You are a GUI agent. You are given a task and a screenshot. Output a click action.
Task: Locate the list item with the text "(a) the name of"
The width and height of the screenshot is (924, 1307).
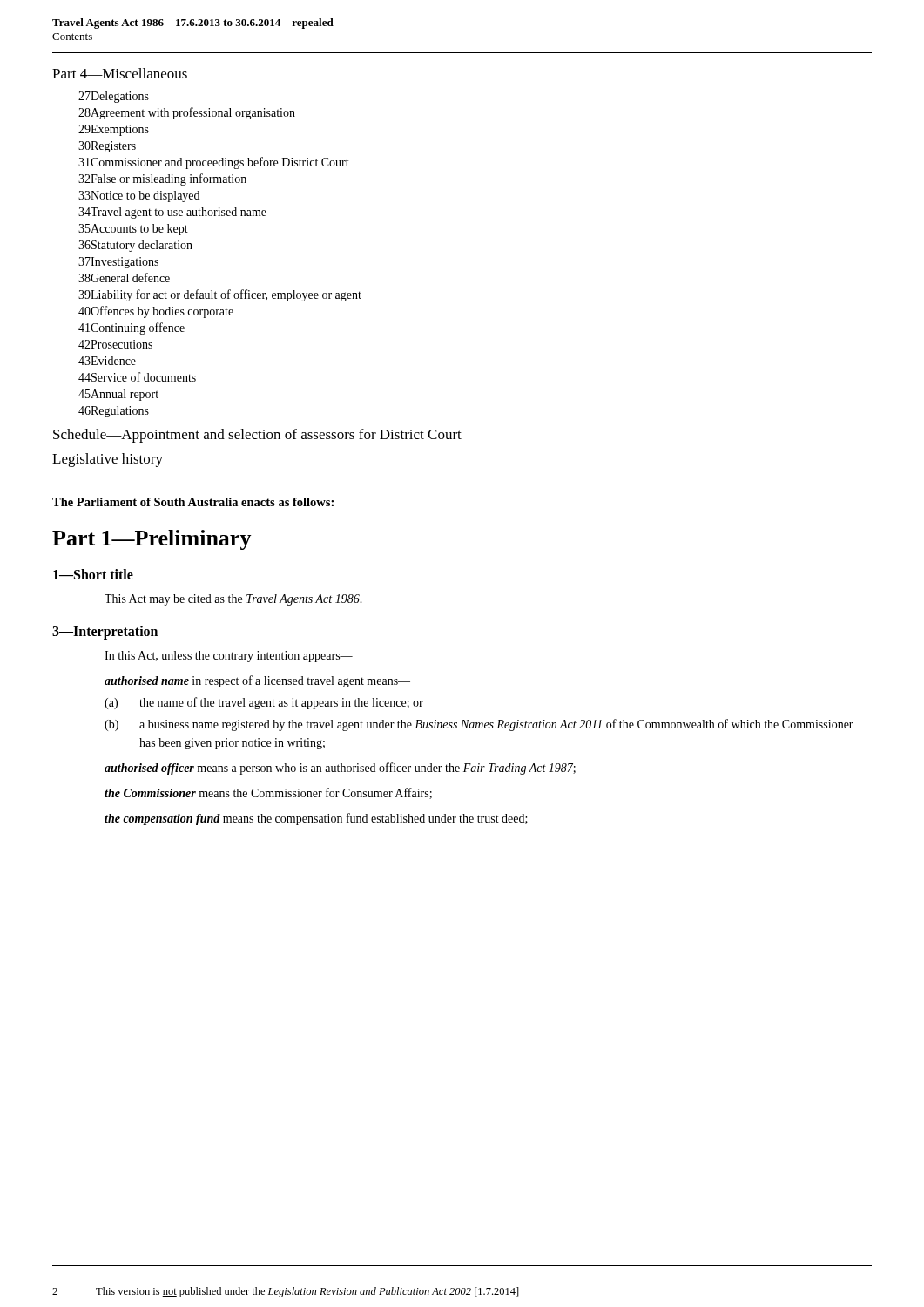tap(264, 703)
